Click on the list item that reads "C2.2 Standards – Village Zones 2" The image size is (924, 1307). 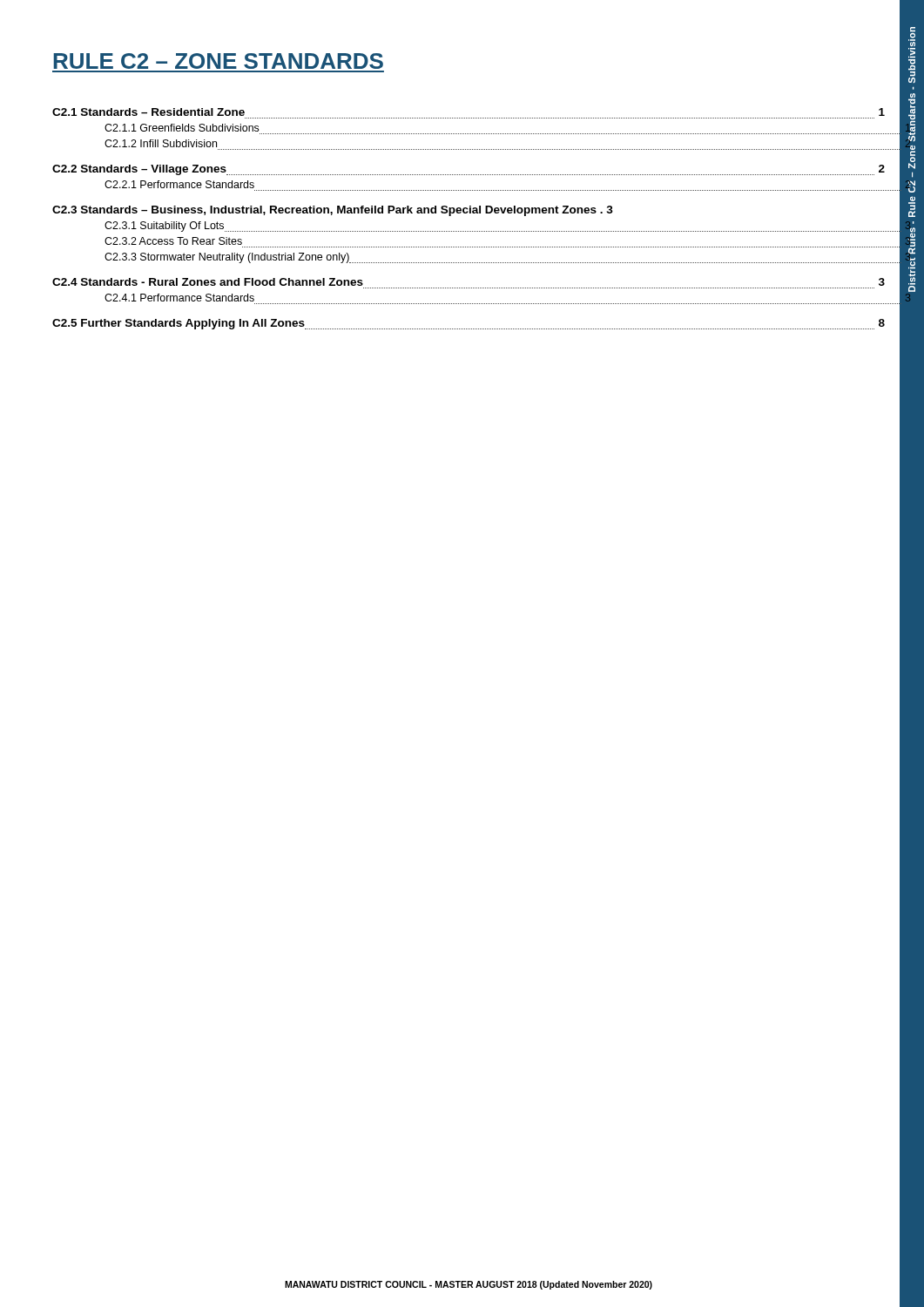[469, 169]
